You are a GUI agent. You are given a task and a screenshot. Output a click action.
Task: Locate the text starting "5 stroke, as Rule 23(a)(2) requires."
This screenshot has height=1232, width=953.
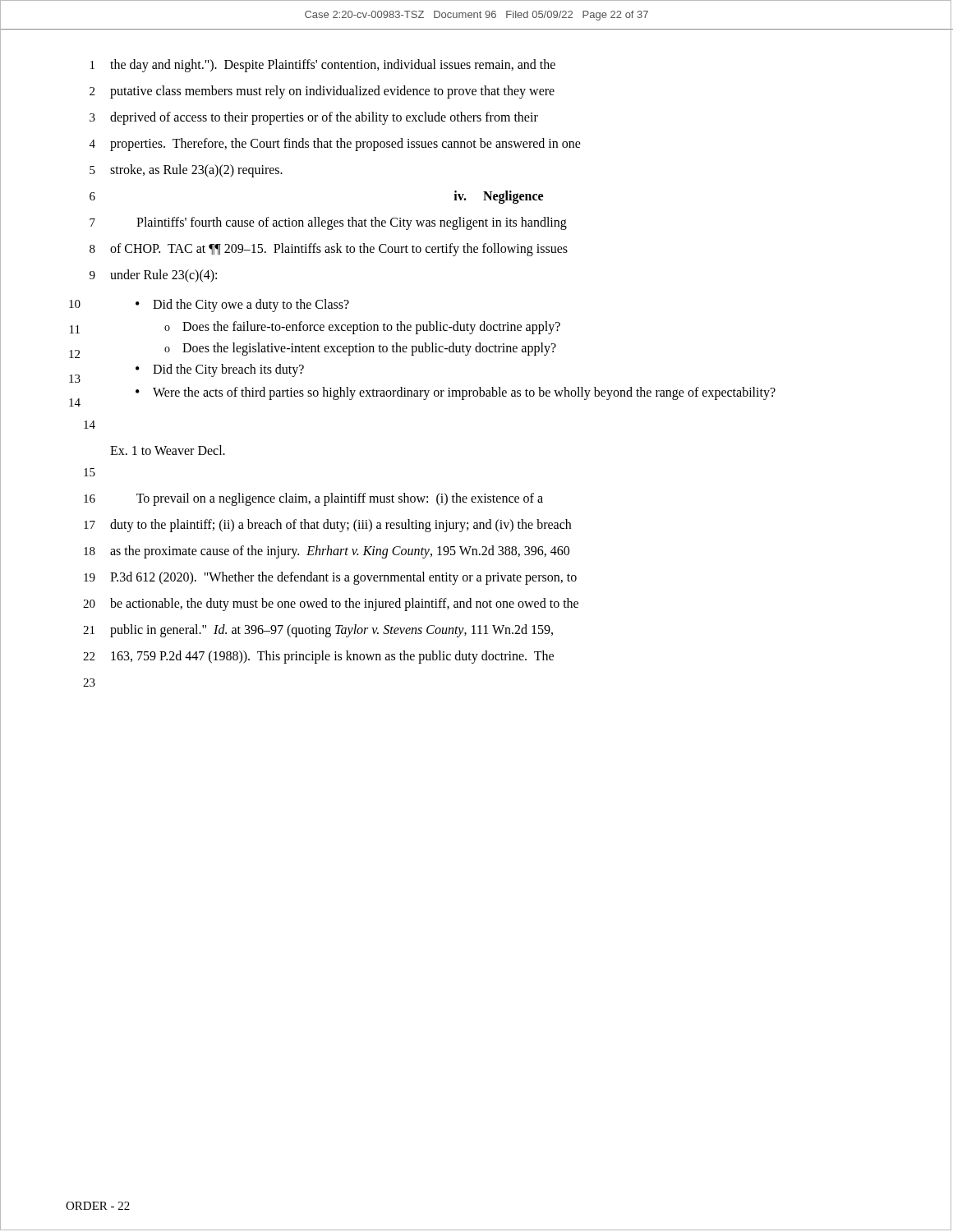coord(186,171)
